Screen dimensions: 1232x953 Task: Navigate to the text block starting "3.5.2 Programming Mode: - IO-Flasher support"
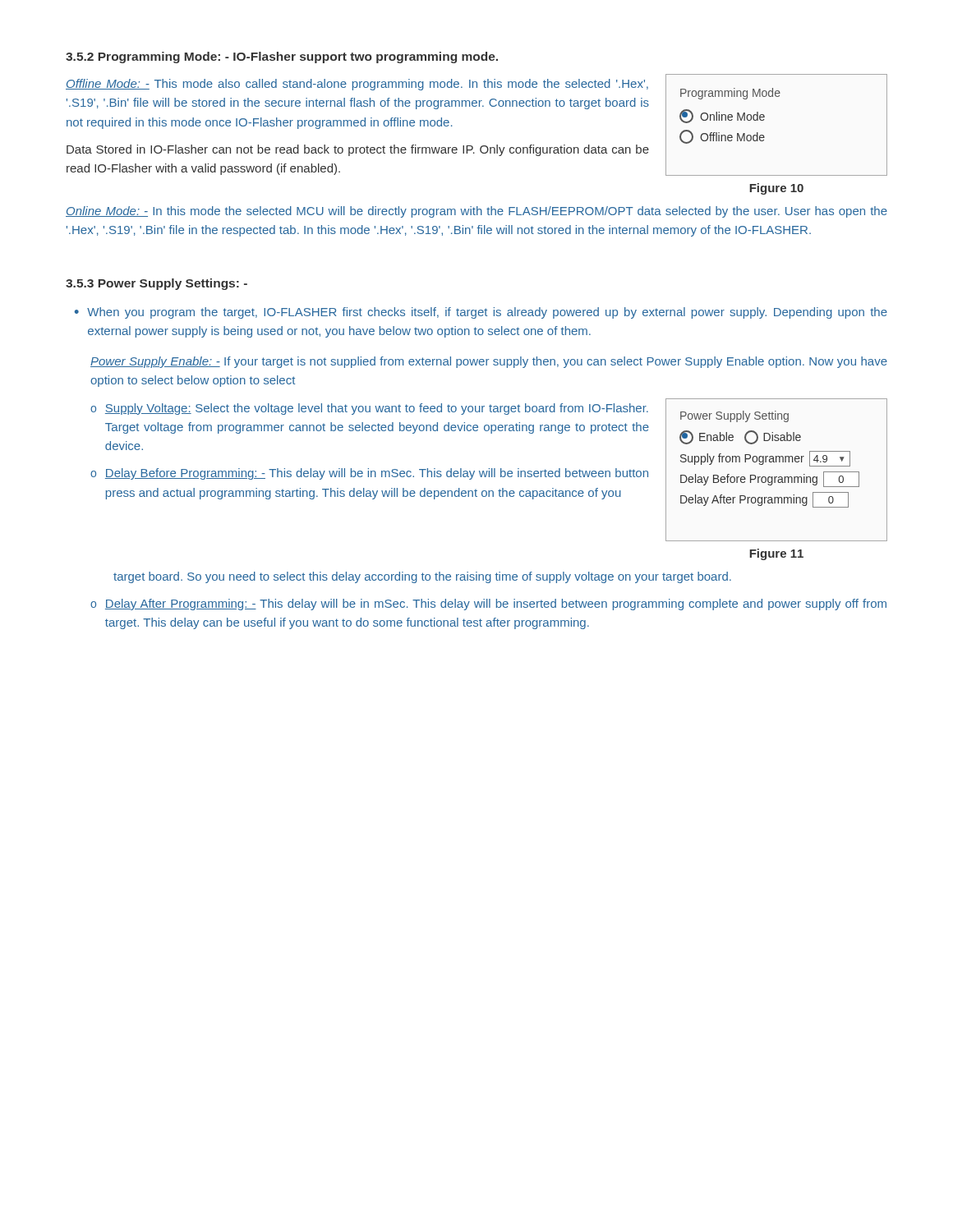(x=282, y=56)
